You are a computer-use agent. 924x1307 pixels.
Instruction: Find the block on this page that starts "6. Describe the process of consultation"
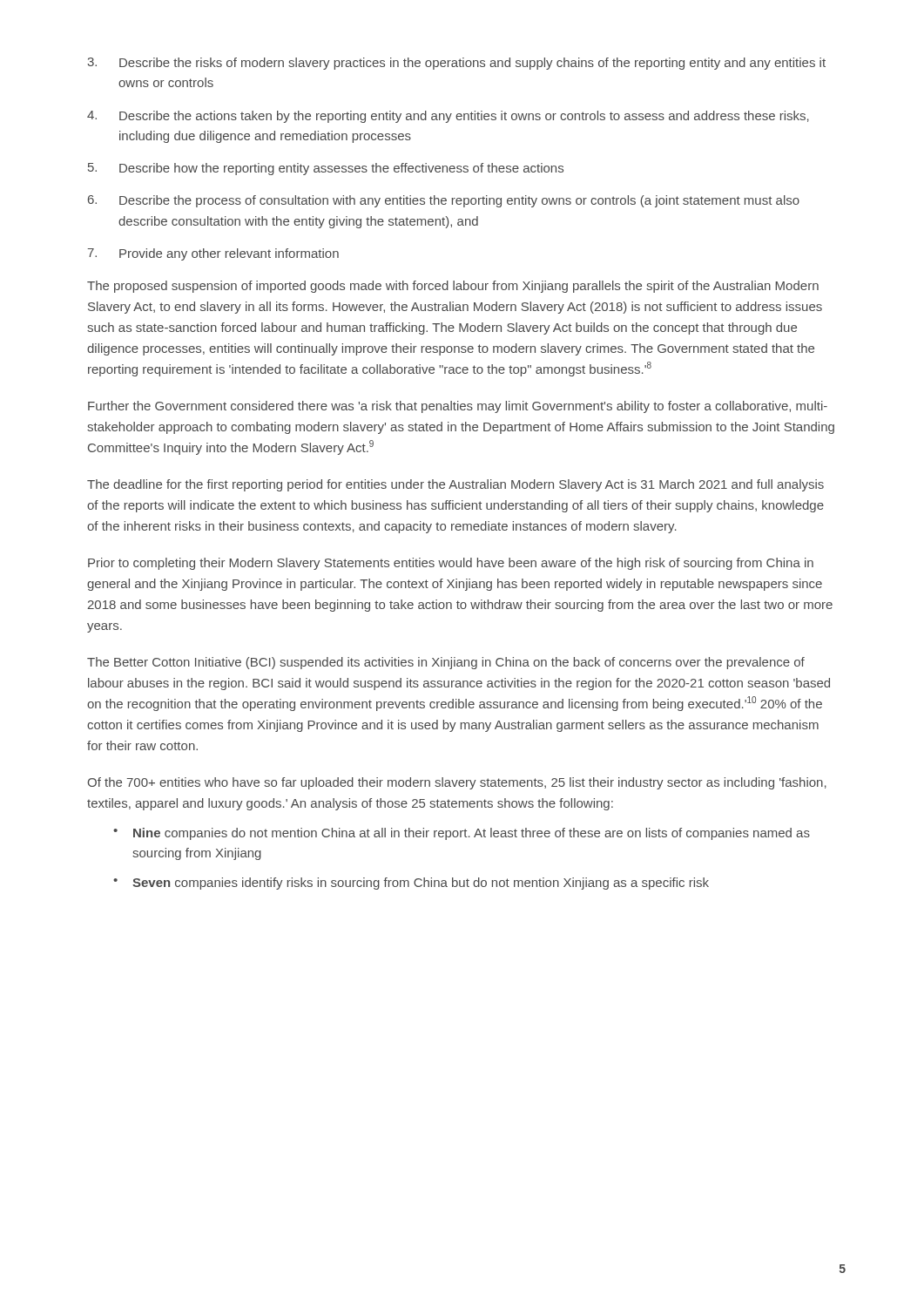(x=462, y=210)
